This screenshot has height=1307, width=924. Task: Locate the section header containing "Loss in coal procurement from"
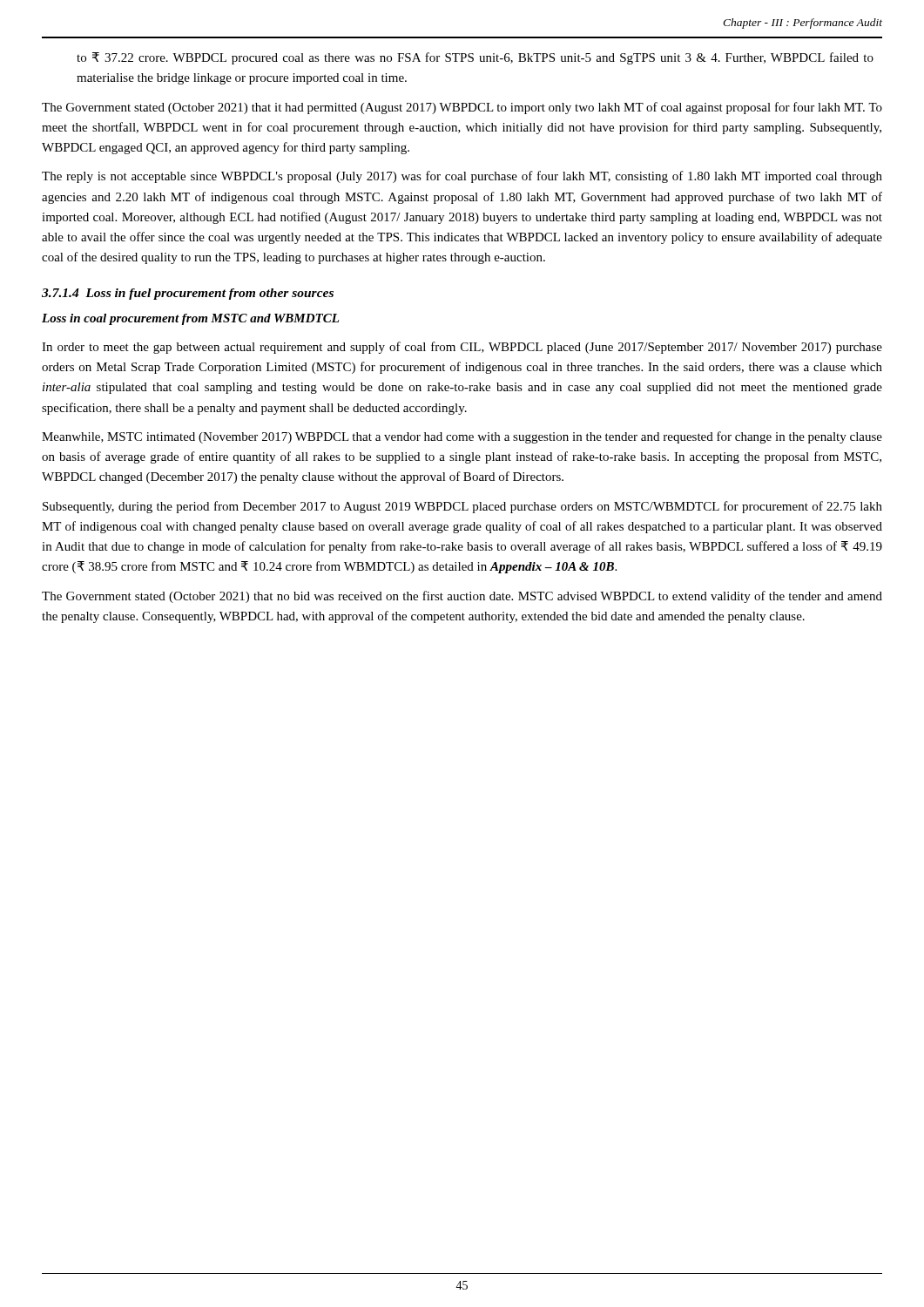[x=190, y=319]
